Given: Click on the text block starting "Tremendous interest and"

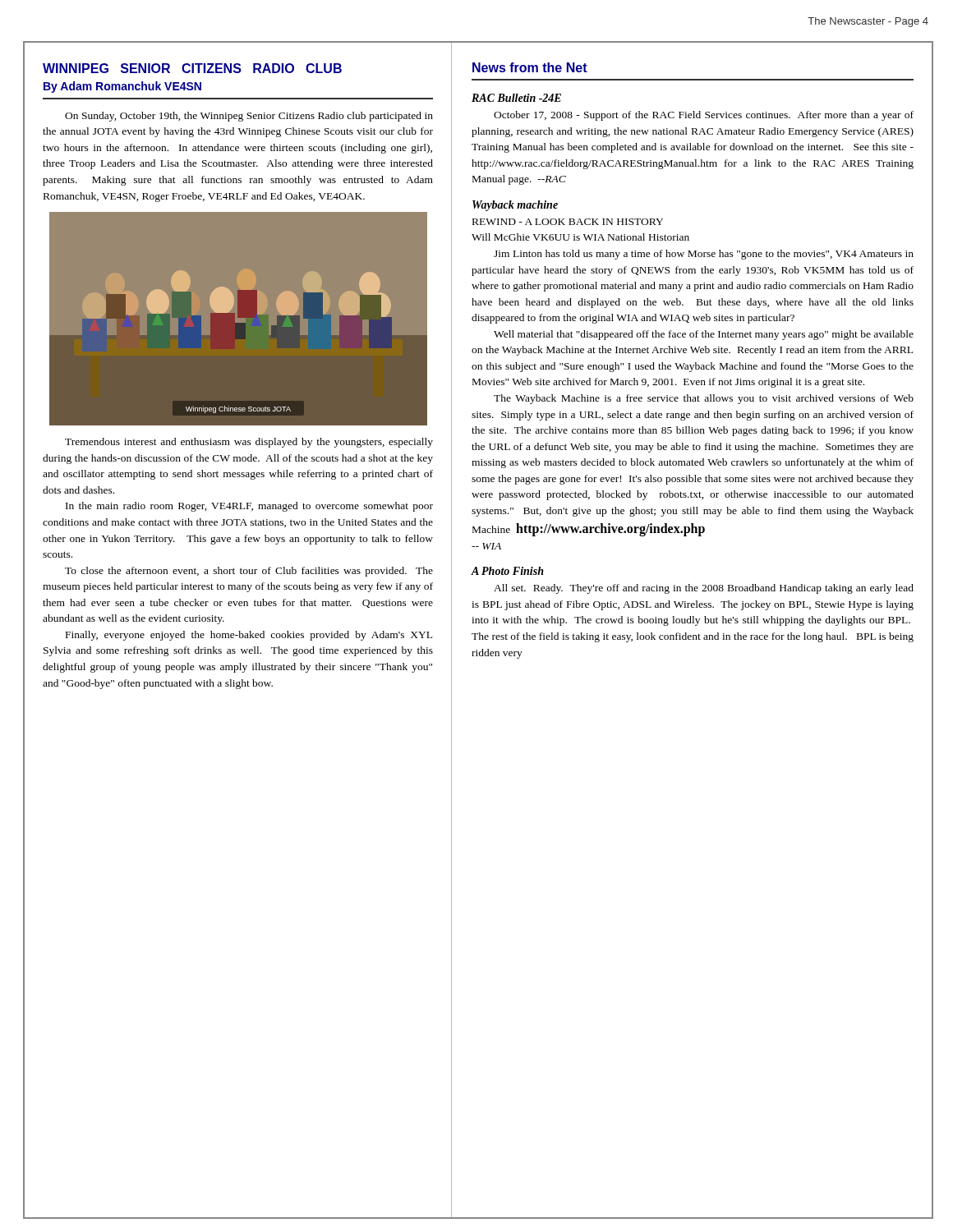Looking at the screenshot, I should 238,562.
